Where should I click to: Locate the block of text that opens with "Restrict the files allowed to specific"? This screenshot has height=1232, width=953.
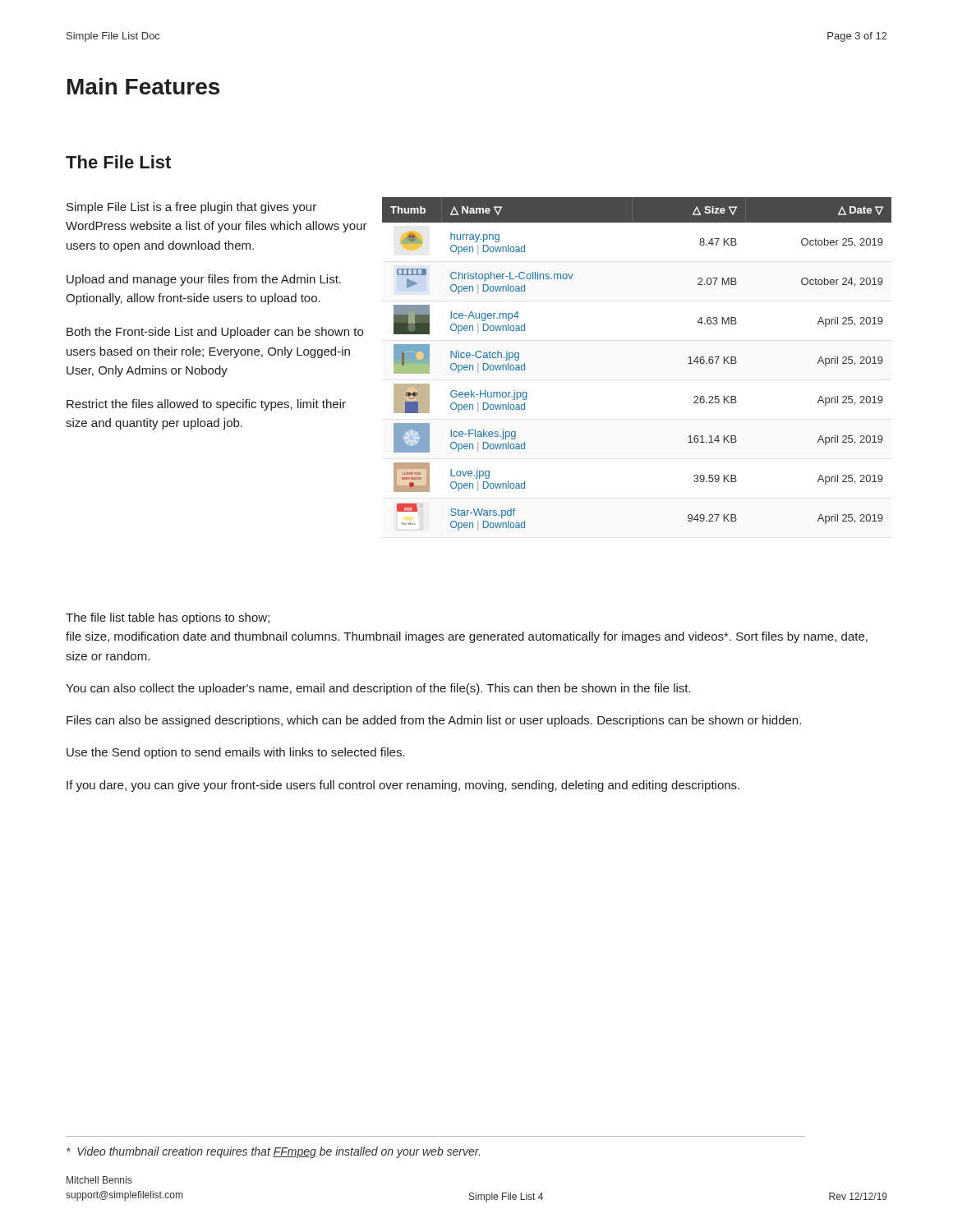tap(218, 413)
